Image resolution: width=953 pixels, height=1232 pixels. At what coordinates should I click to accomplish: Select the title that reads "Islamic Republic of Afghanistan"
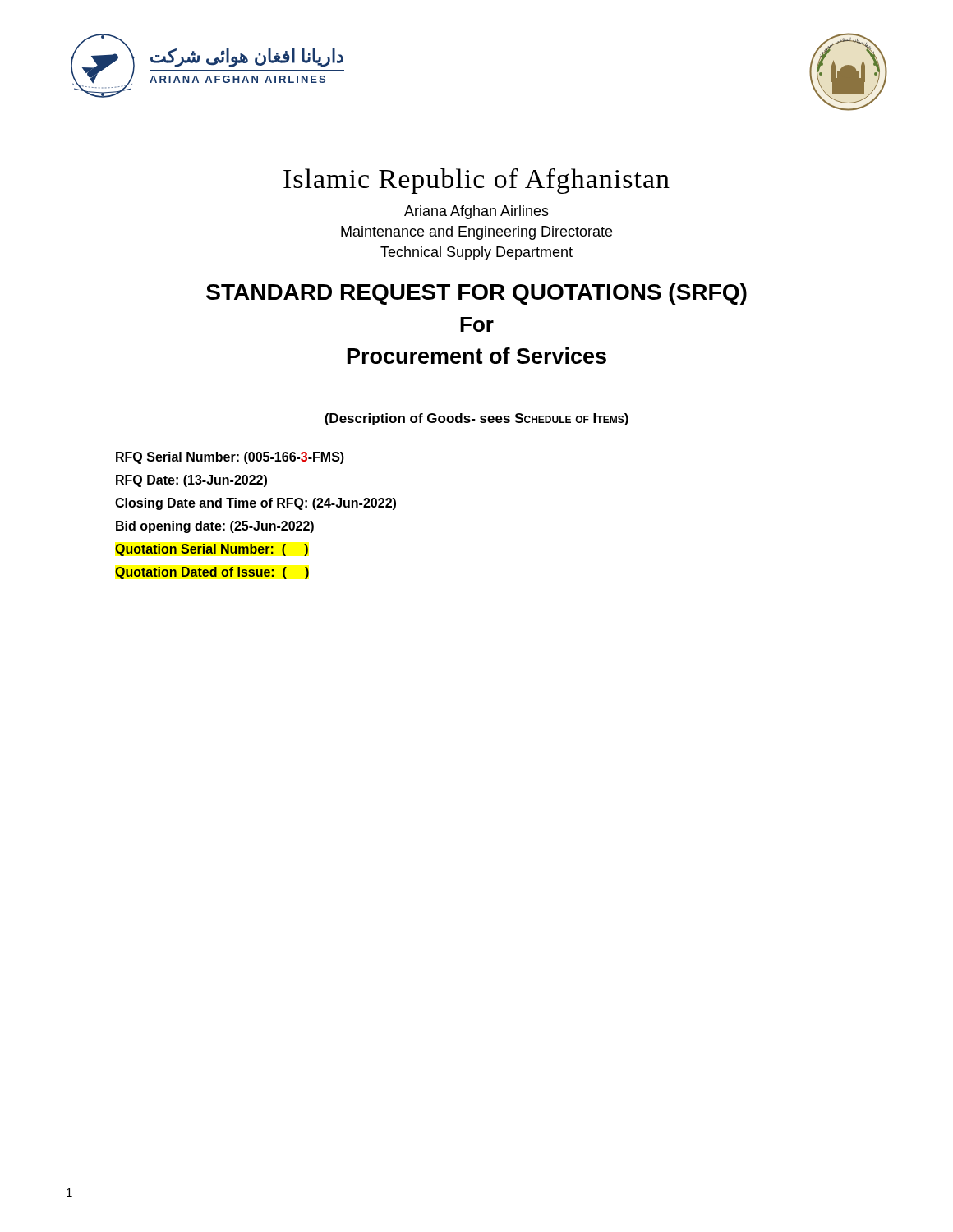point(476,179)
